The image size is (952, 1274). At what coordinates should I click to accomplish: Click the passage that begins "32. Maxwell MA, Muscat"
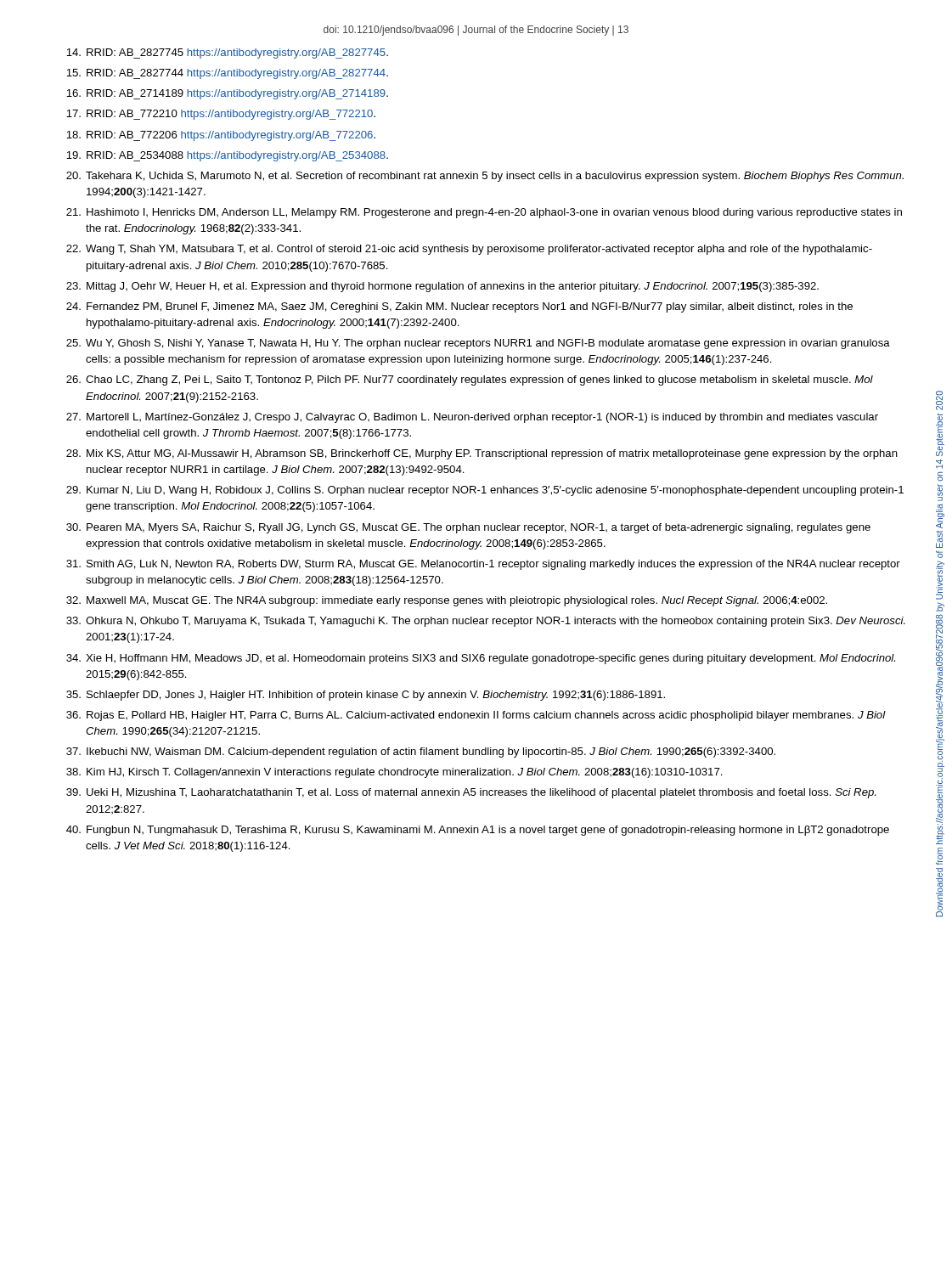[483, 600]
